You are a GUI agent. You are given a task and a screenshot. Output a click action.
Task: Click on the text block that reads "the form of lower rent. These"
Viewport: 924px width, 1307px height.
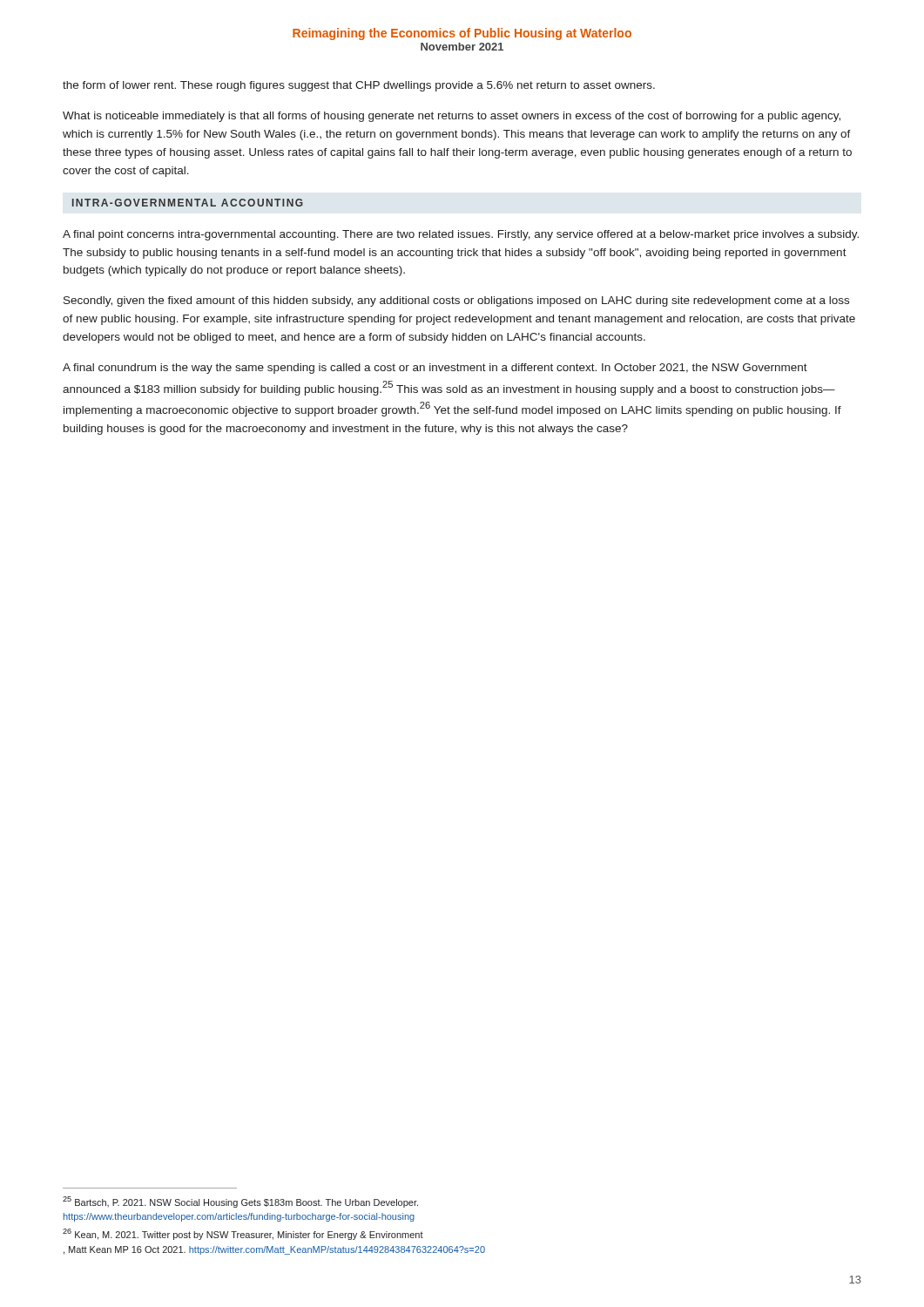359,85
